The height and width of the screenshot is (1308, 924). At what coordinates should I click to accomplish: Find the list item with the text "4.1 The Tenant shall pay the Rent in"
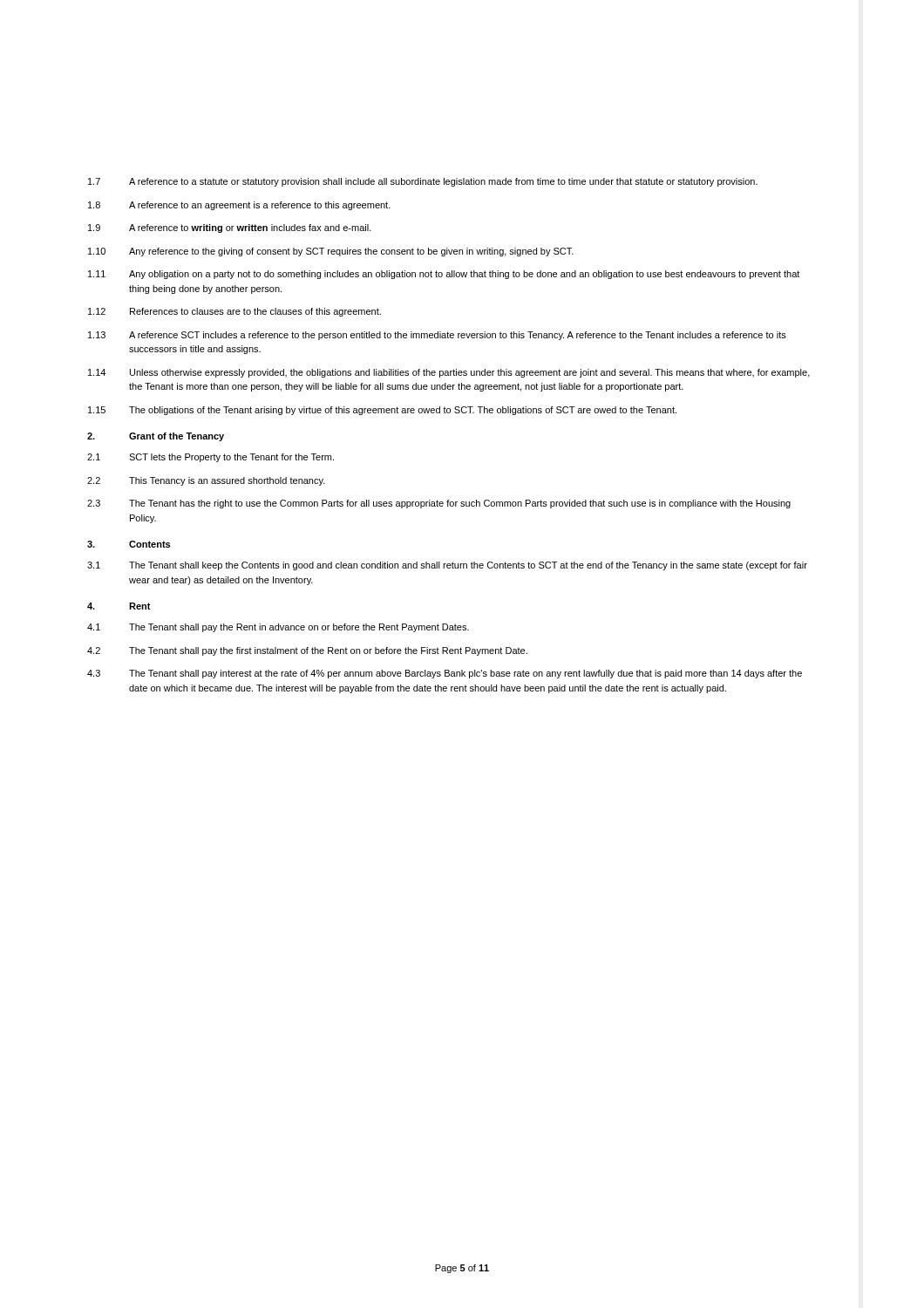[x=449, y=627]
